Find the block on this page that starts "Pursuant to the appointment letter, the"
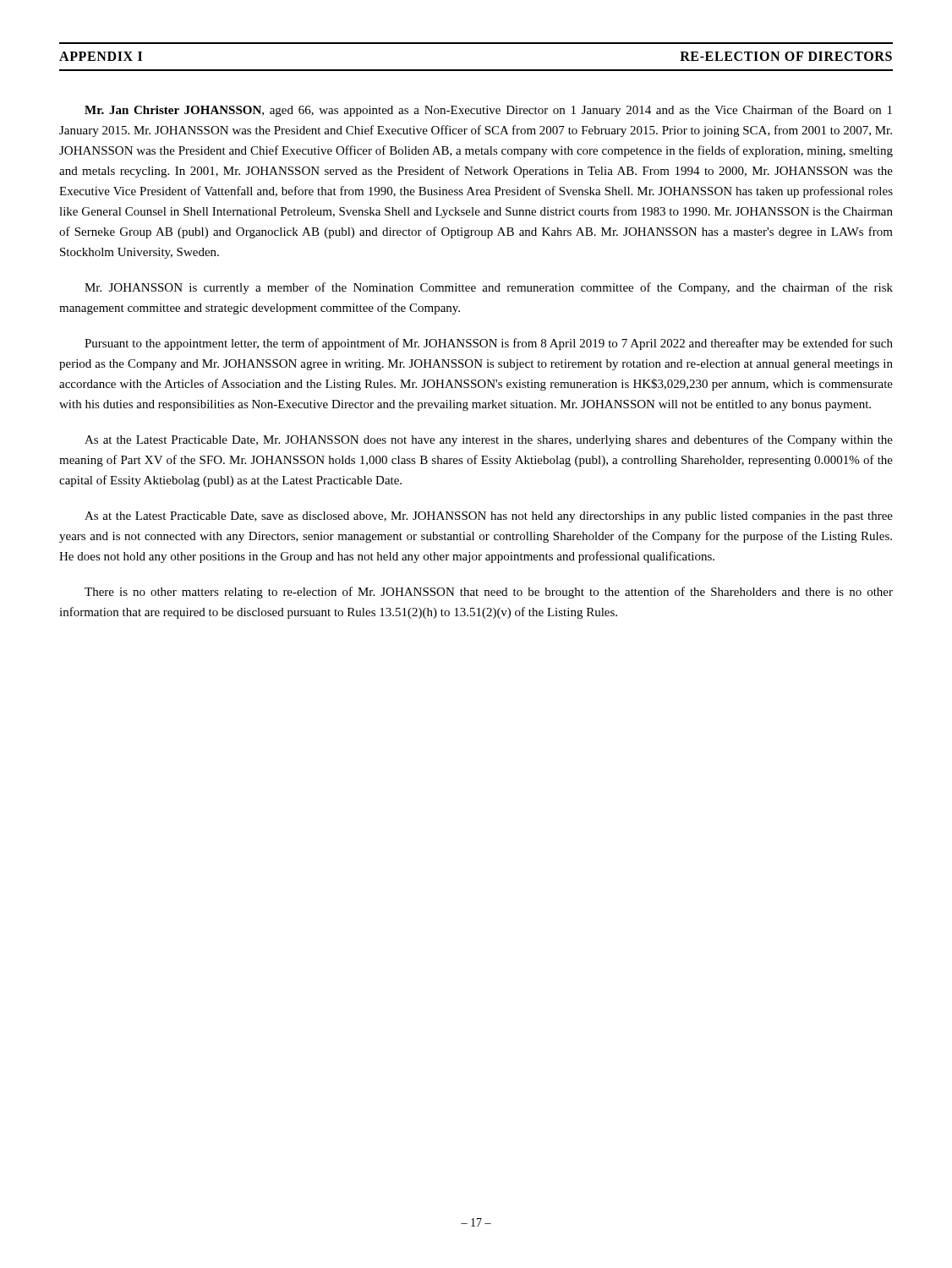The image size is (952, 1268). coord(476,374)
